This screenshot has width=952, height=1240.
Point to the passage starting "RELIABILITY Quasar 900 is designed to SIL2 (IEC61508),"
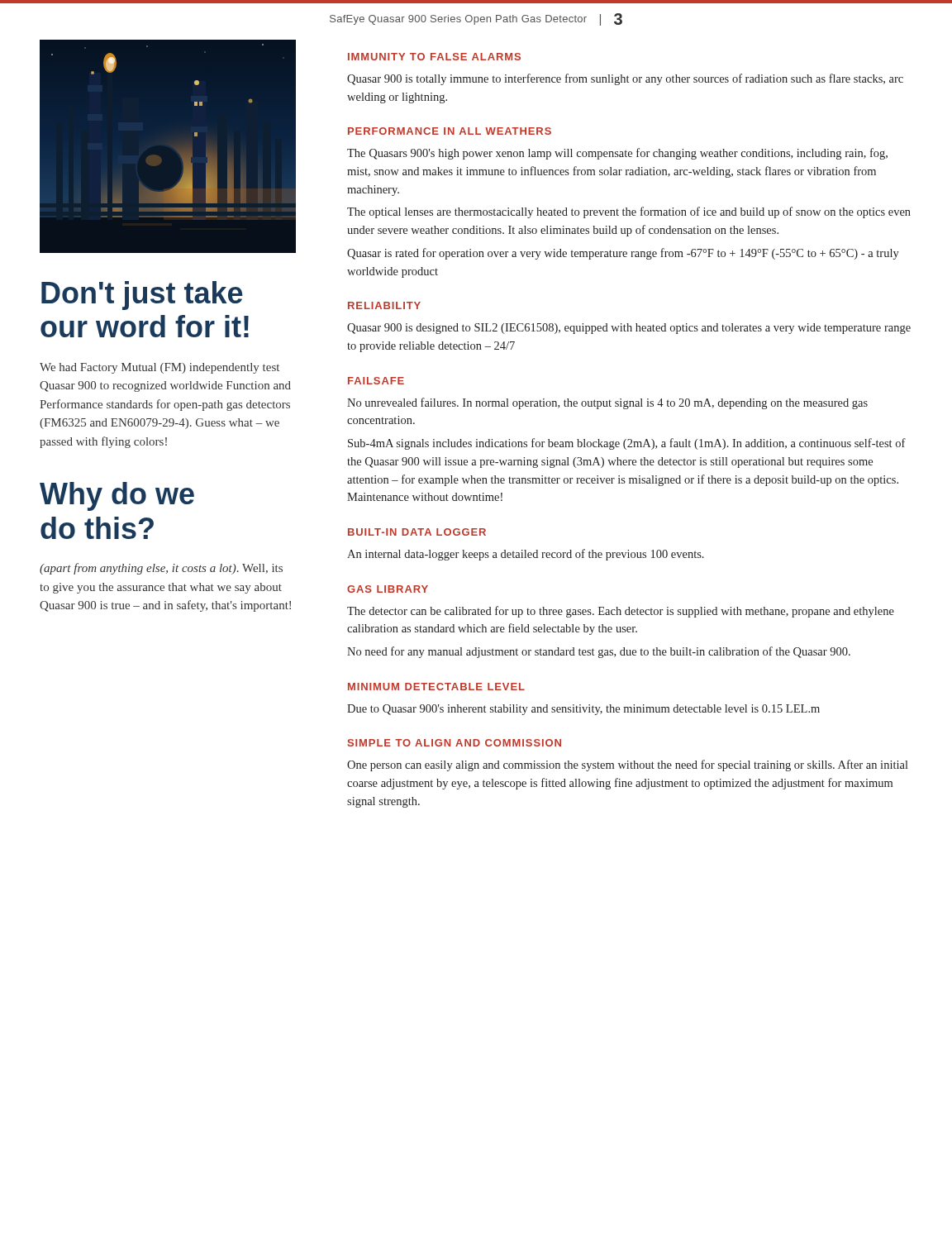pos(631,327)
